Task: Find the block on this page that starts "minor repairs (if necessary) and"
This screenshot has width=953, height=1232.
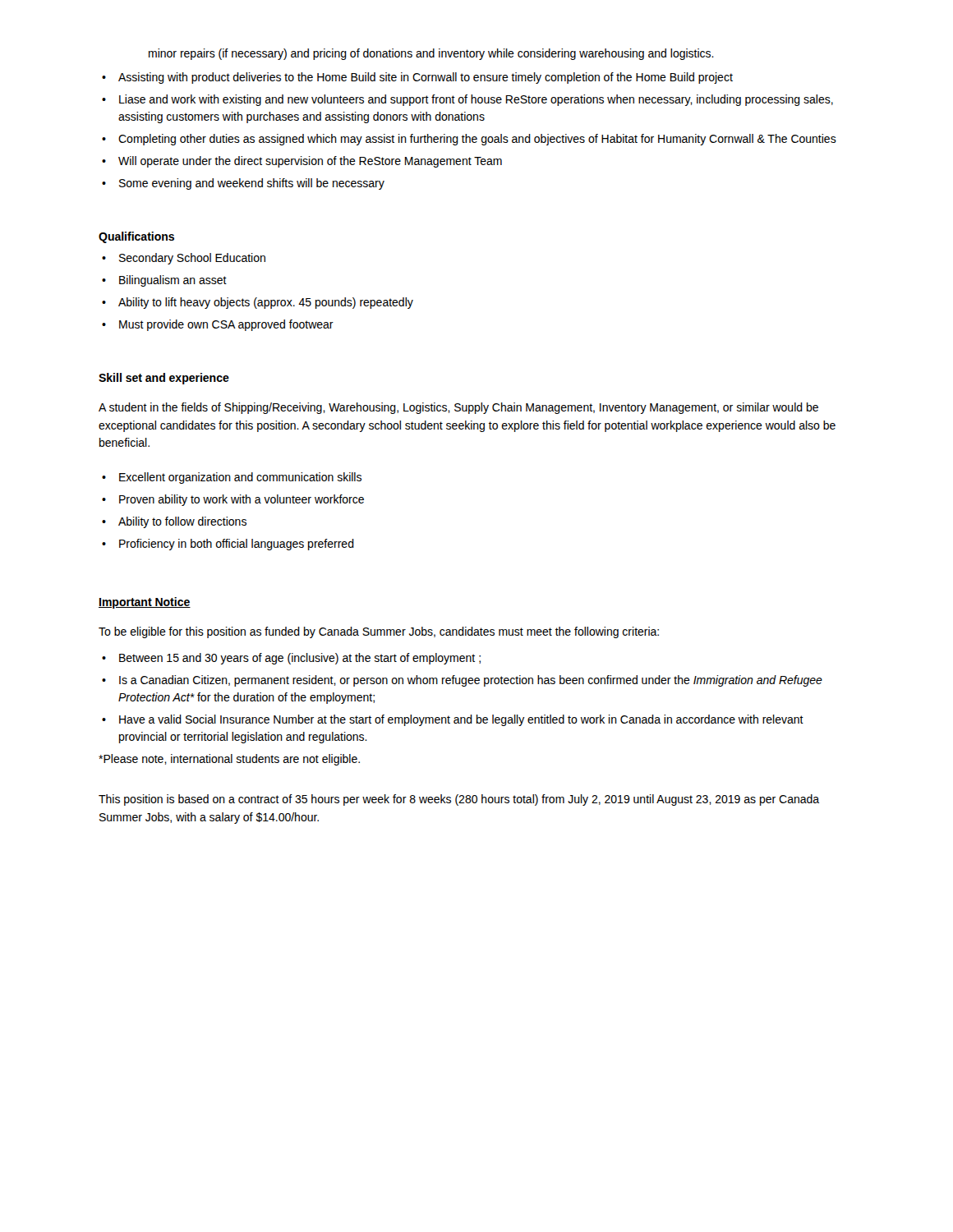Action: (431, 53)
